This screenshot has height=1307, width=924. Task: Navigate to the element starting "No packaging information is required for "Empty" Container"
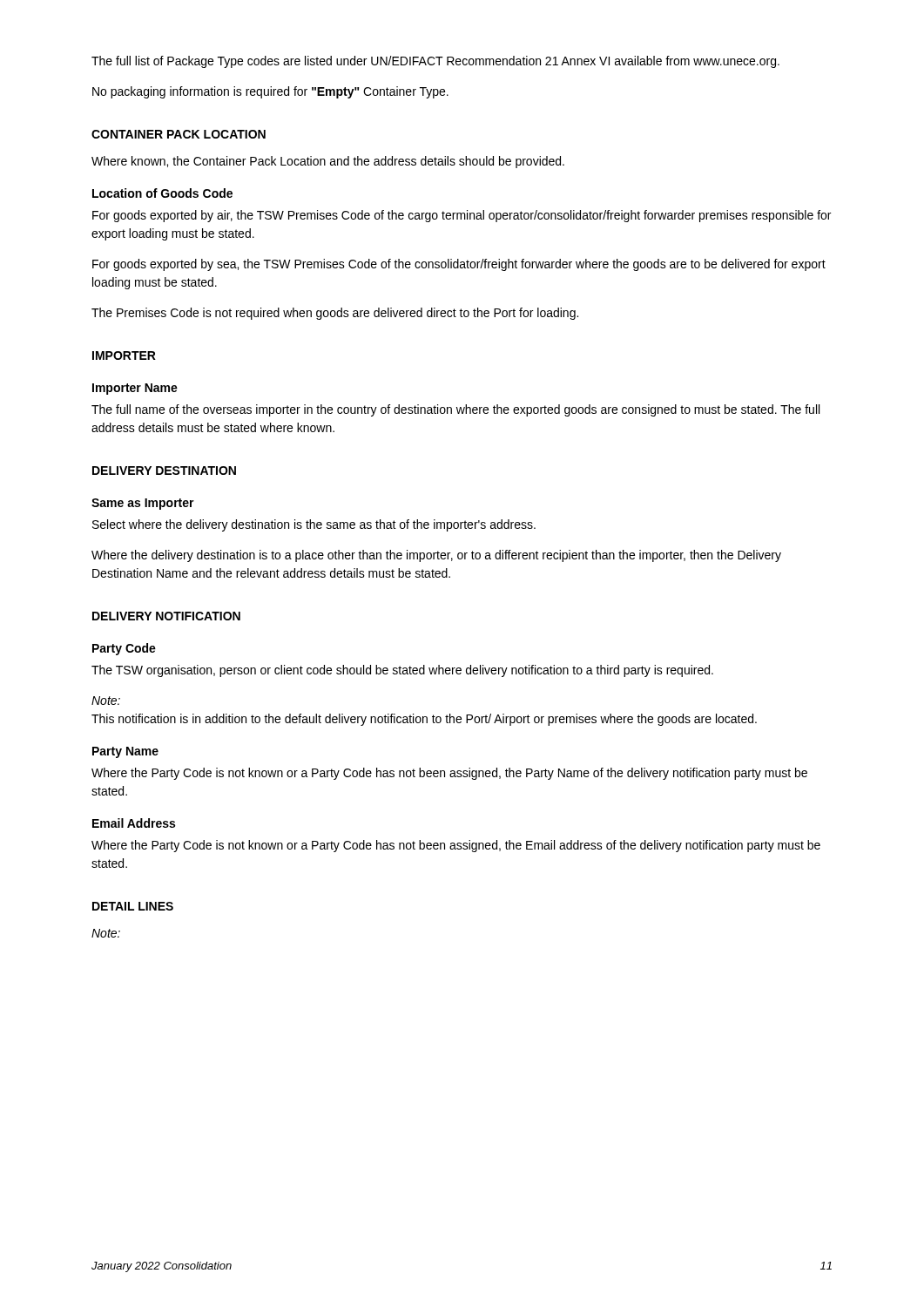(270, 91)
